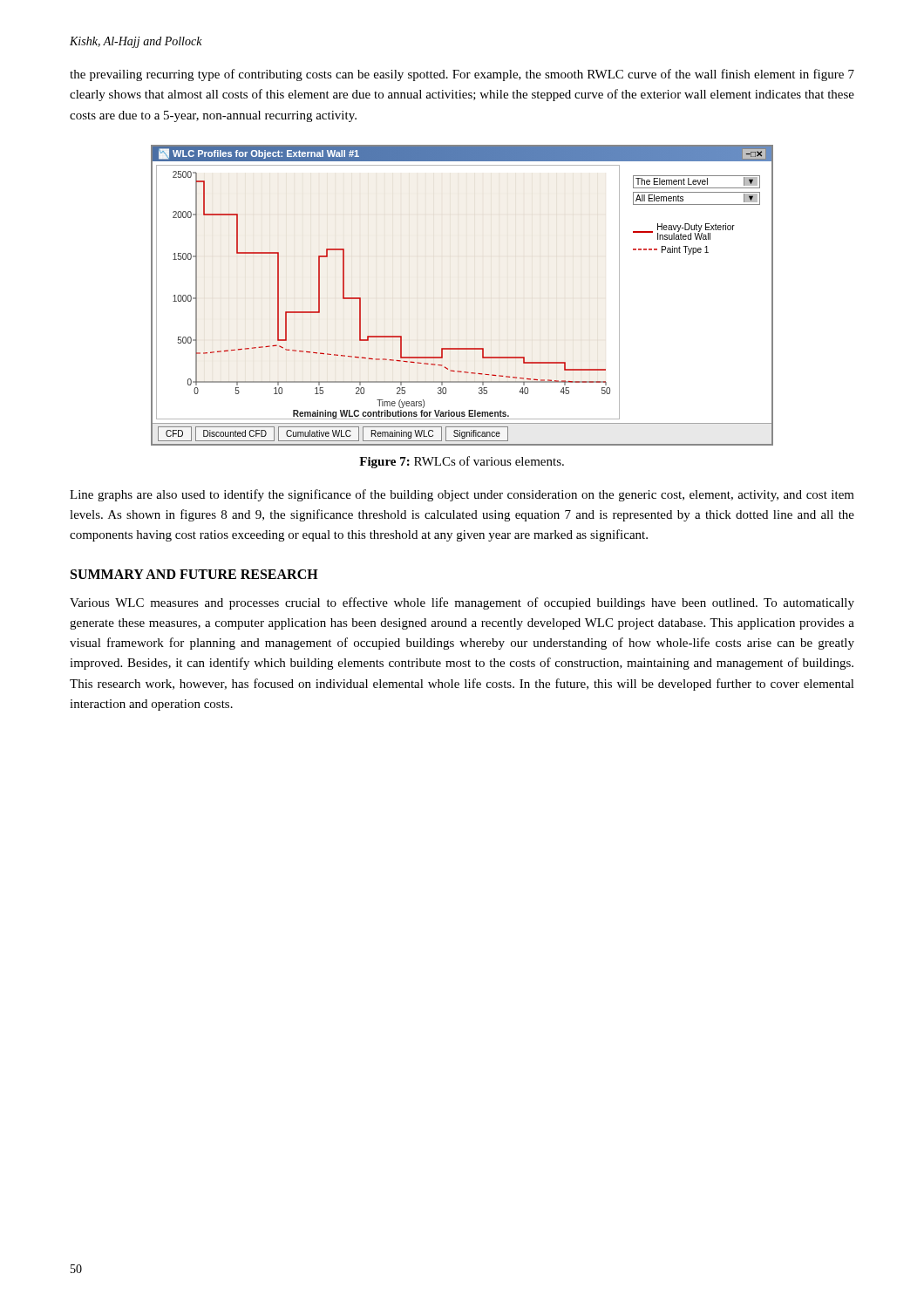This screenshot has width=924, height=1308.
Task: Click on the screenshot
Action: click(462, 295)
